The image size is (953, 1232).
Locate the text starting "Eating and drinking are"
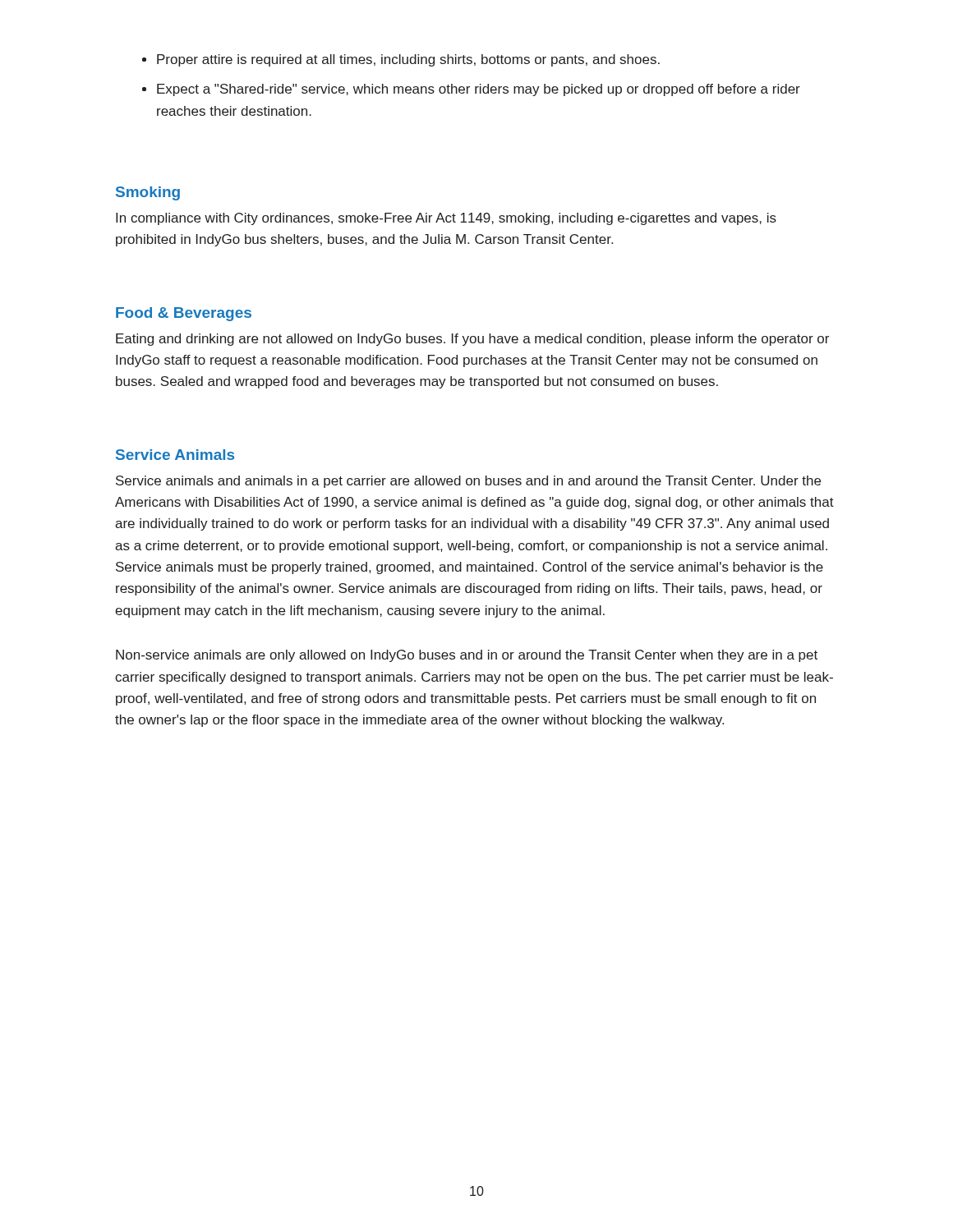pyautogui.click(x=472, y=360)
